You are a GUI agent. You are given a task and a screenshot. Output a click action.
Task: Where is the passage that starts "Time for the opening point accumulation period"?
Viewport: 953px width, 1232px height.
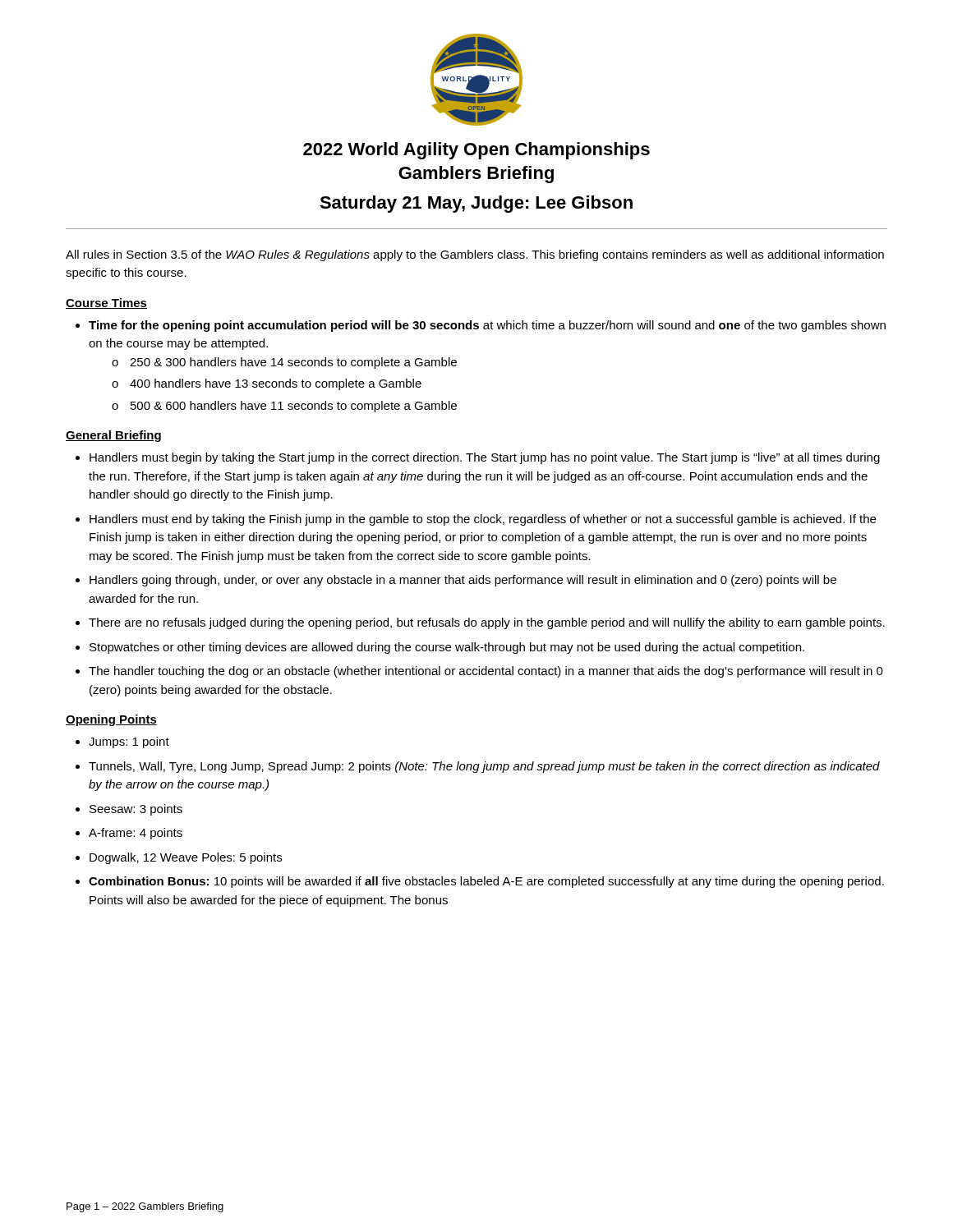coord(487,326)
